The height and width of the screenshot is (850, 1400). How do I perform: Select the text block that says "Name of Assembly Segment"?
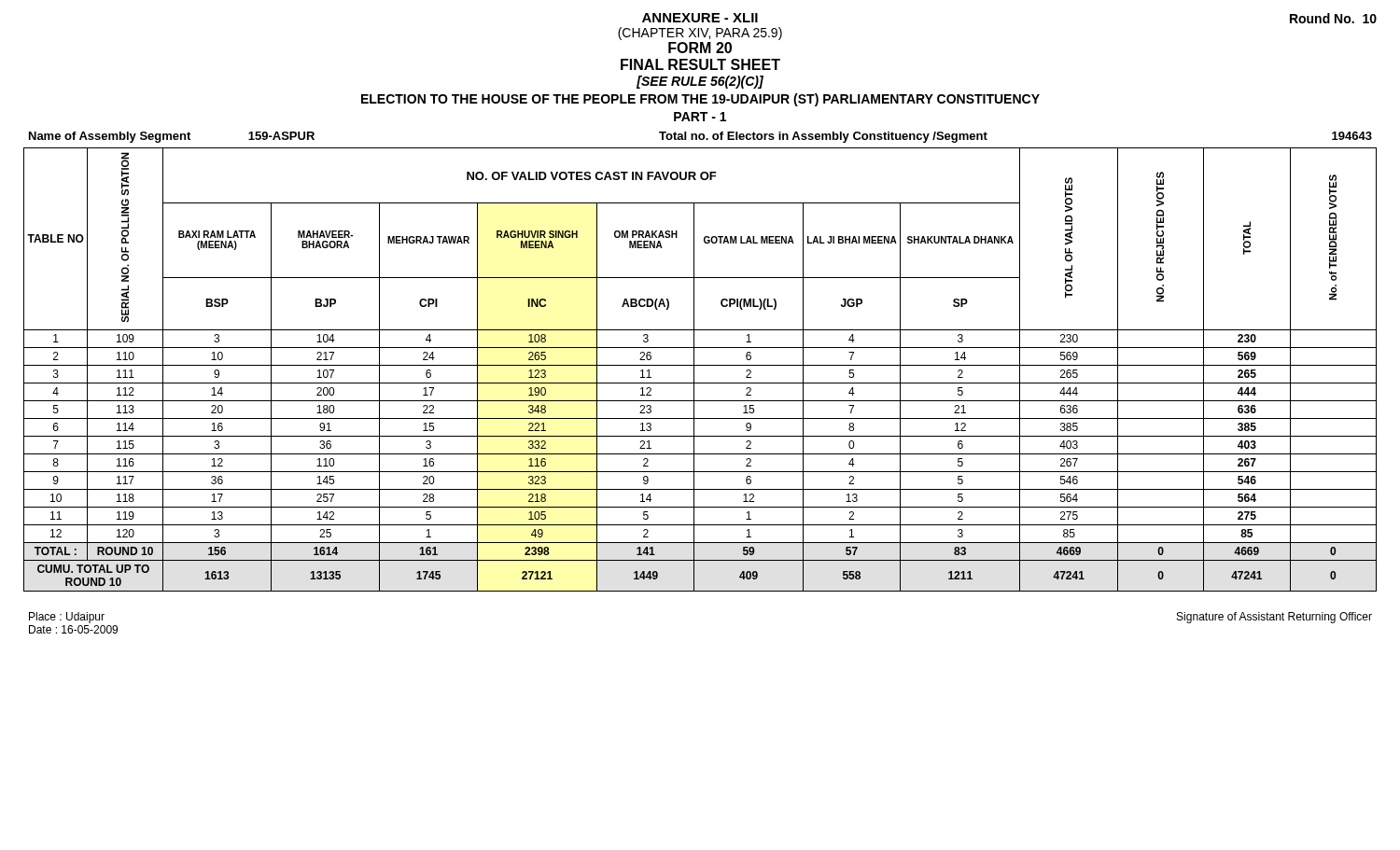tap(700, 136)
